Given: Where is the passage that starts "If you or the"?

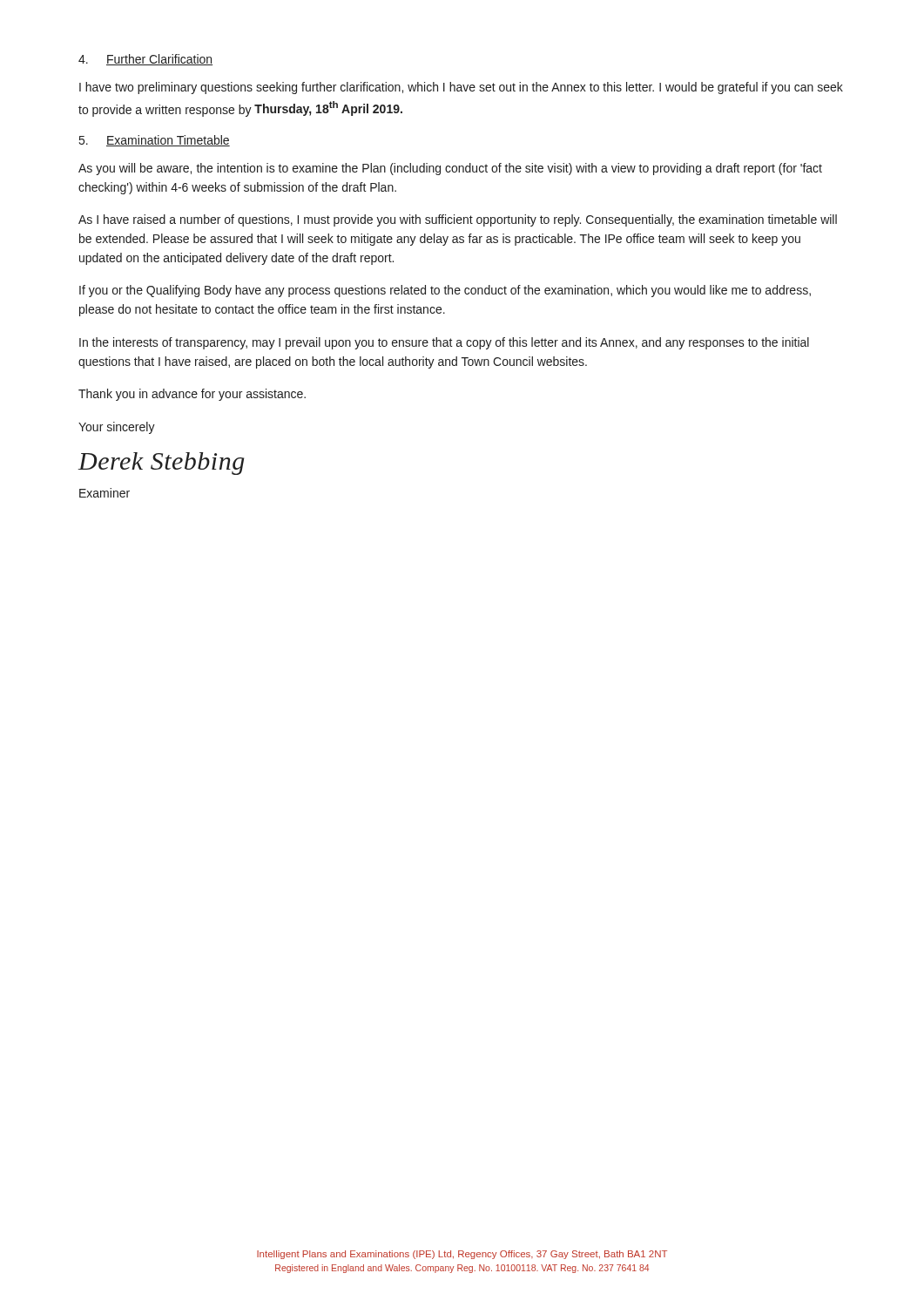Looking at the screenshot, I should point(445,300).
